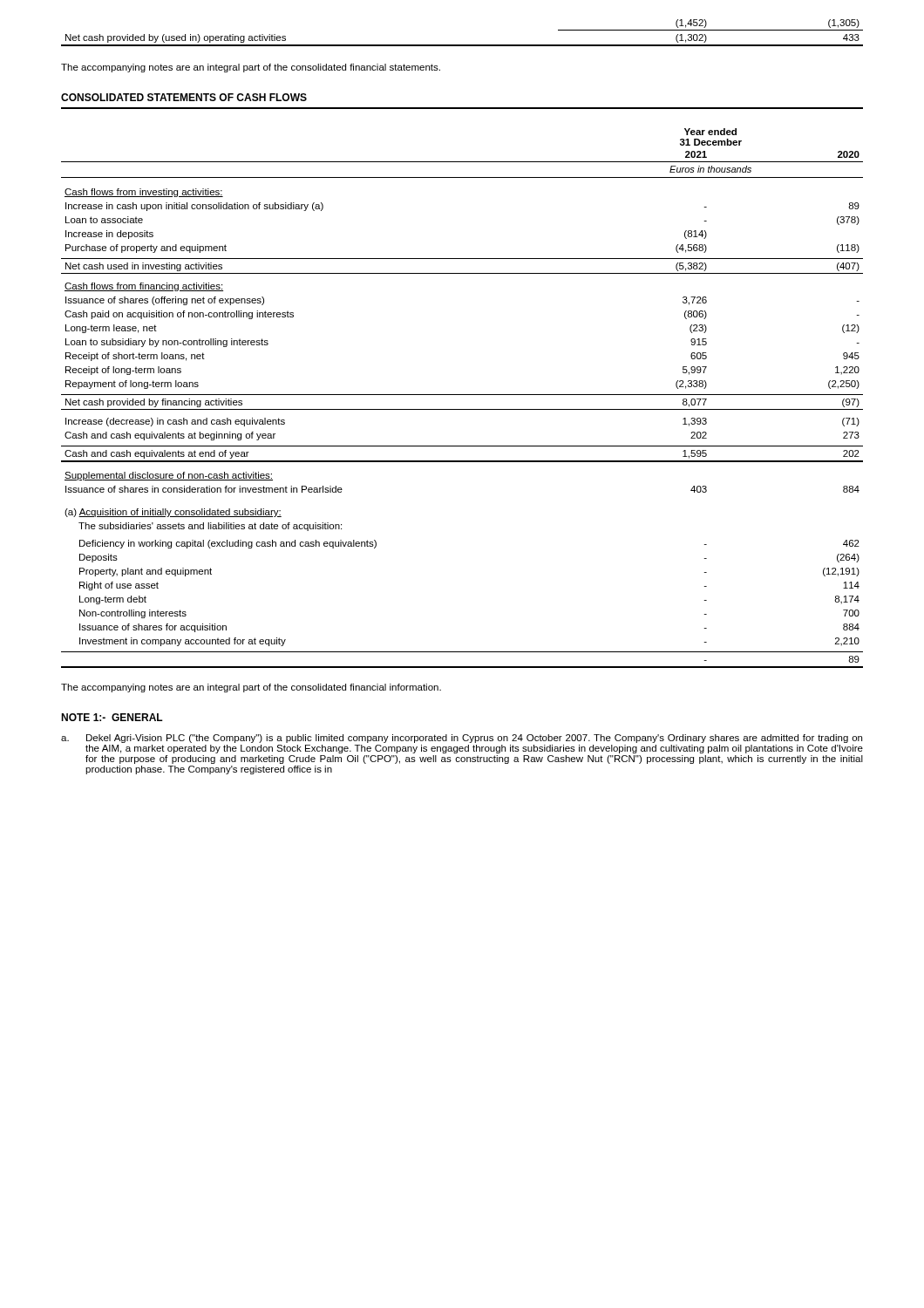This screenshot has height=1308, width=924.
Task: Locate the section header that says "NOTE 1:- GENERAL"
Action: pos(112,718)
